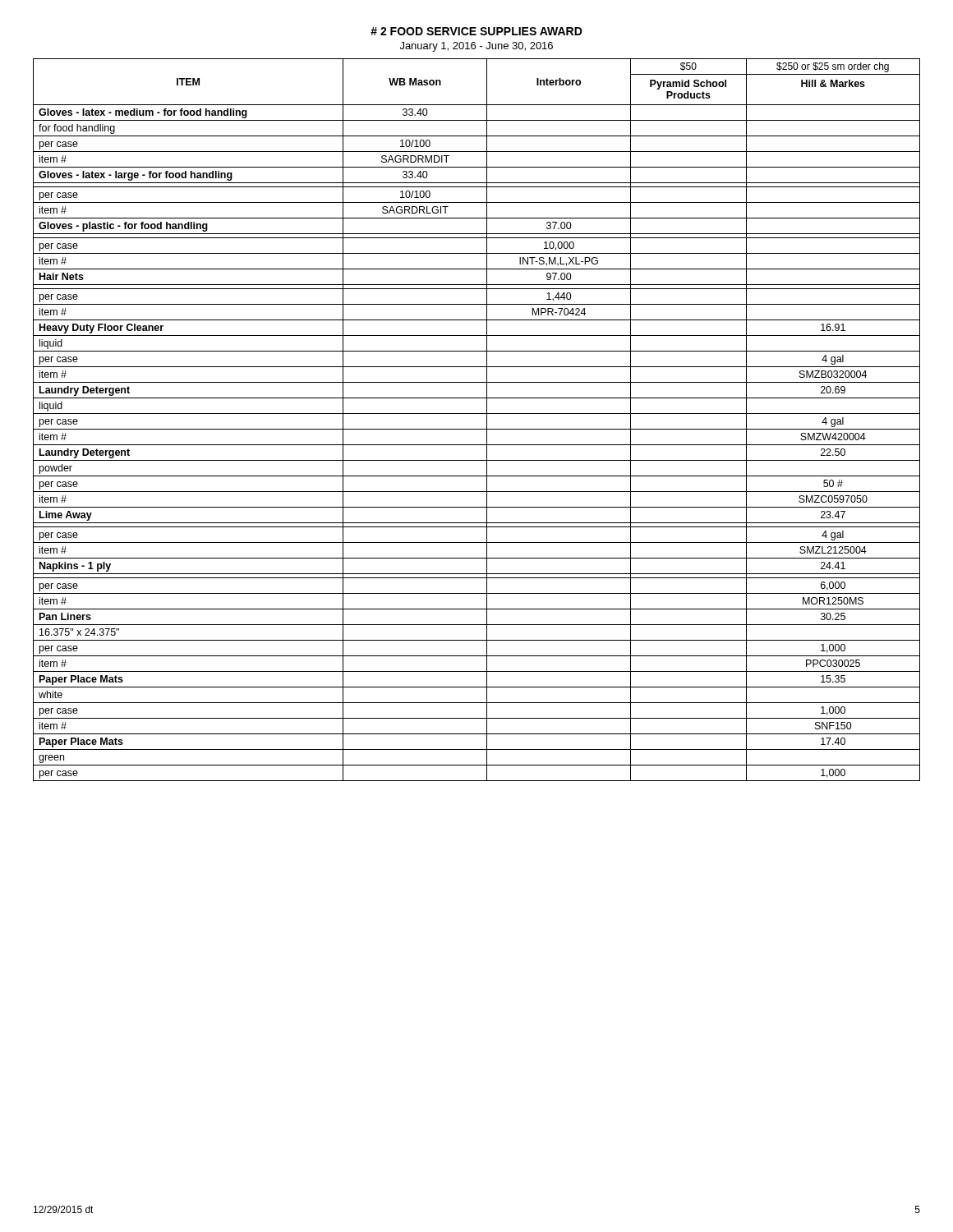The image size is (953, 1232).
Task: Locate the block starting "January 1, 2016 - June 30, 2016"
Action: (476, 46)
